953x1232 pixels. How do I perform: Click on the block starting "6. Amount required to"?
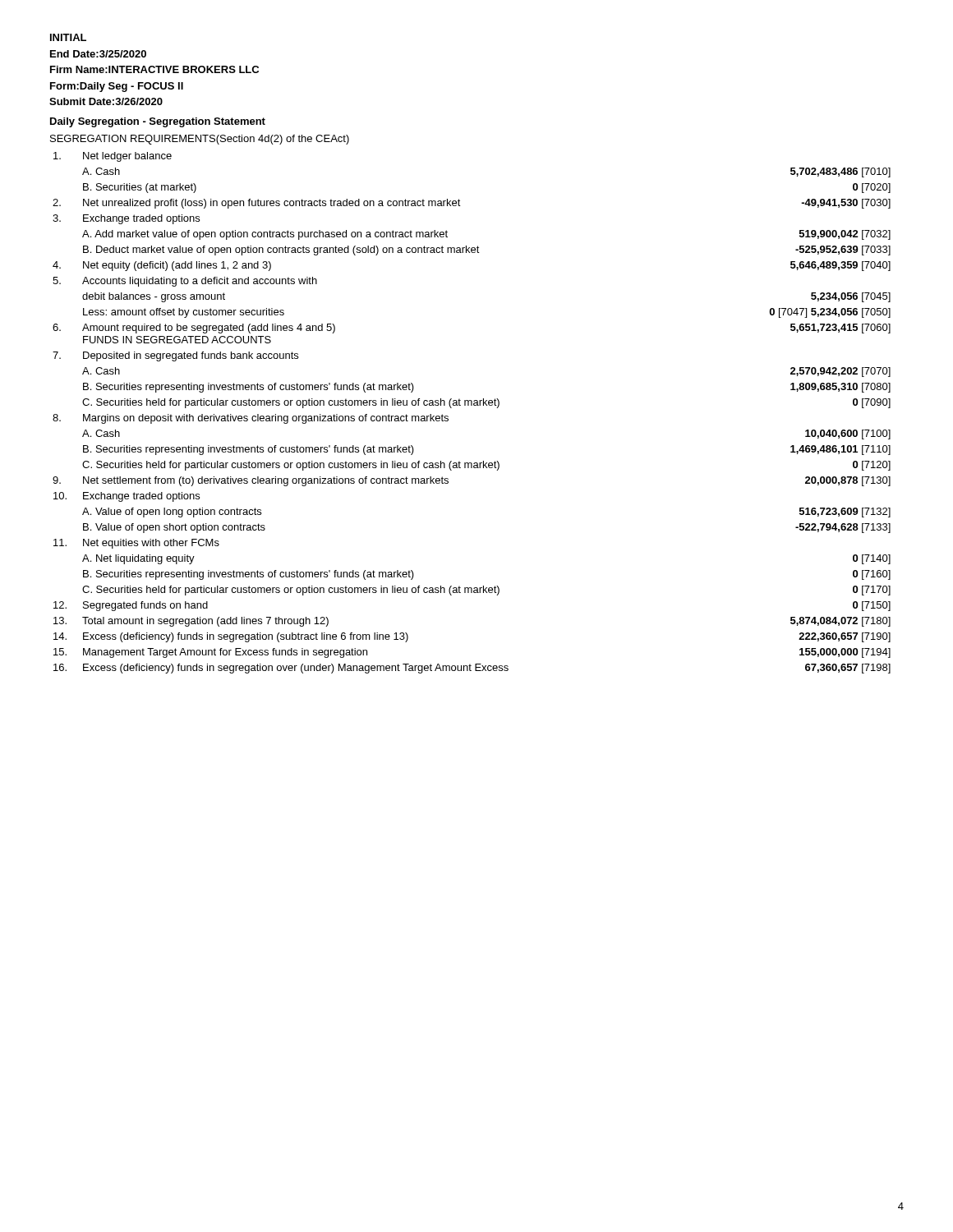[212, 328]
